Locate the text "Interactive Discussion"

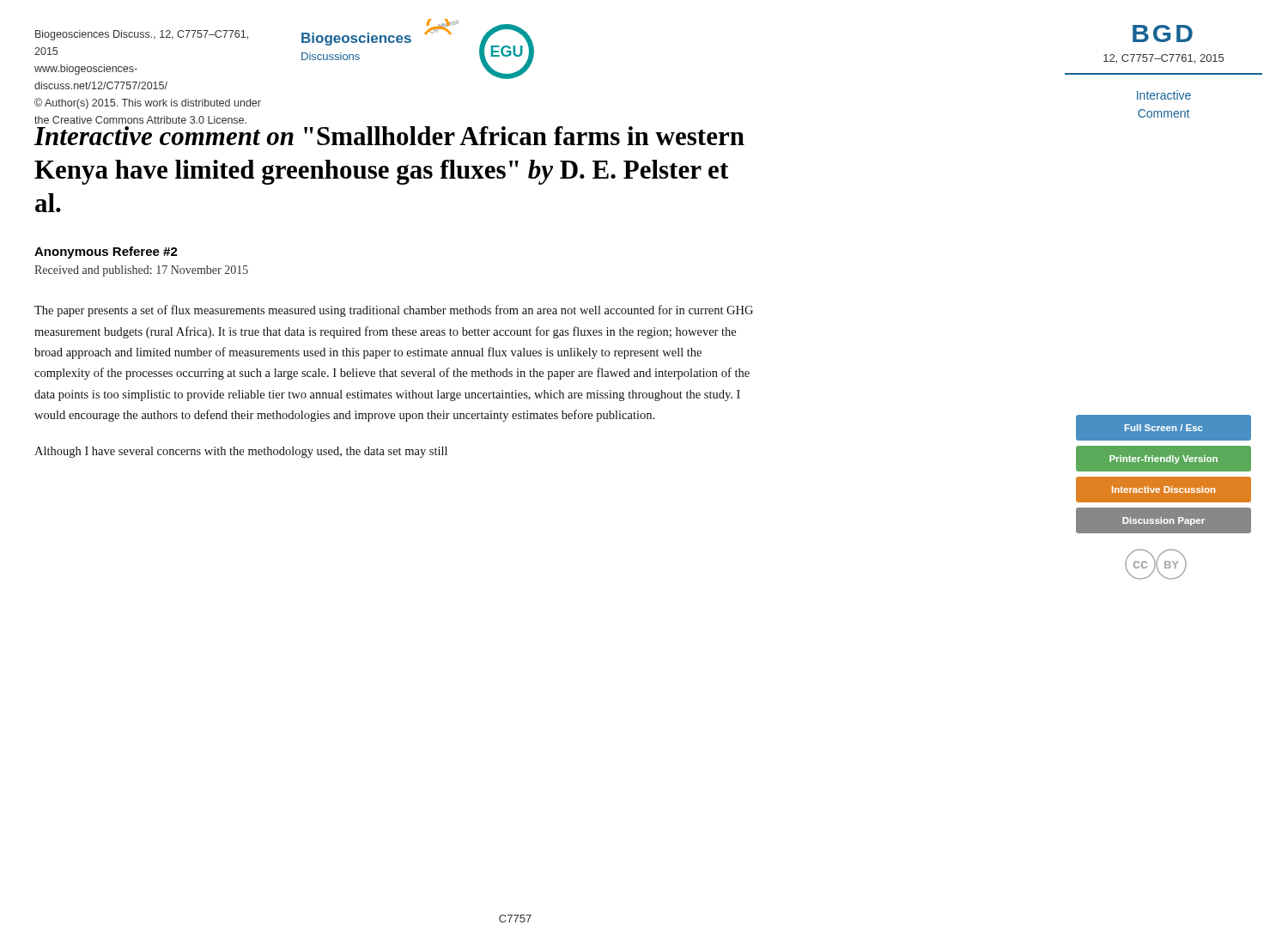pyautogui.click(x=1163, y=490)
